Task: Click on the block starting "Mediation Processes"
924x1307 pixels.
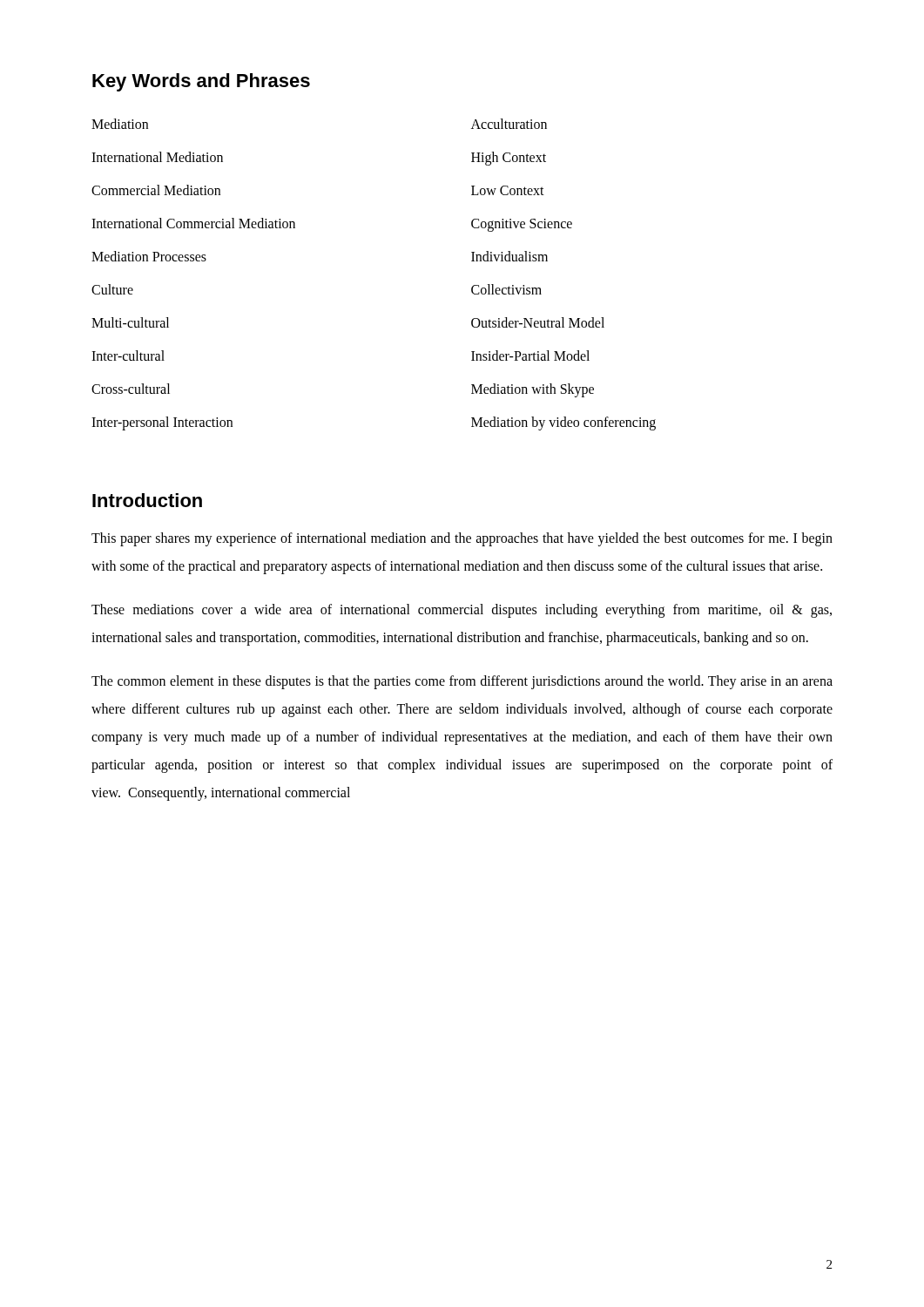Action: tap(149, 257)
